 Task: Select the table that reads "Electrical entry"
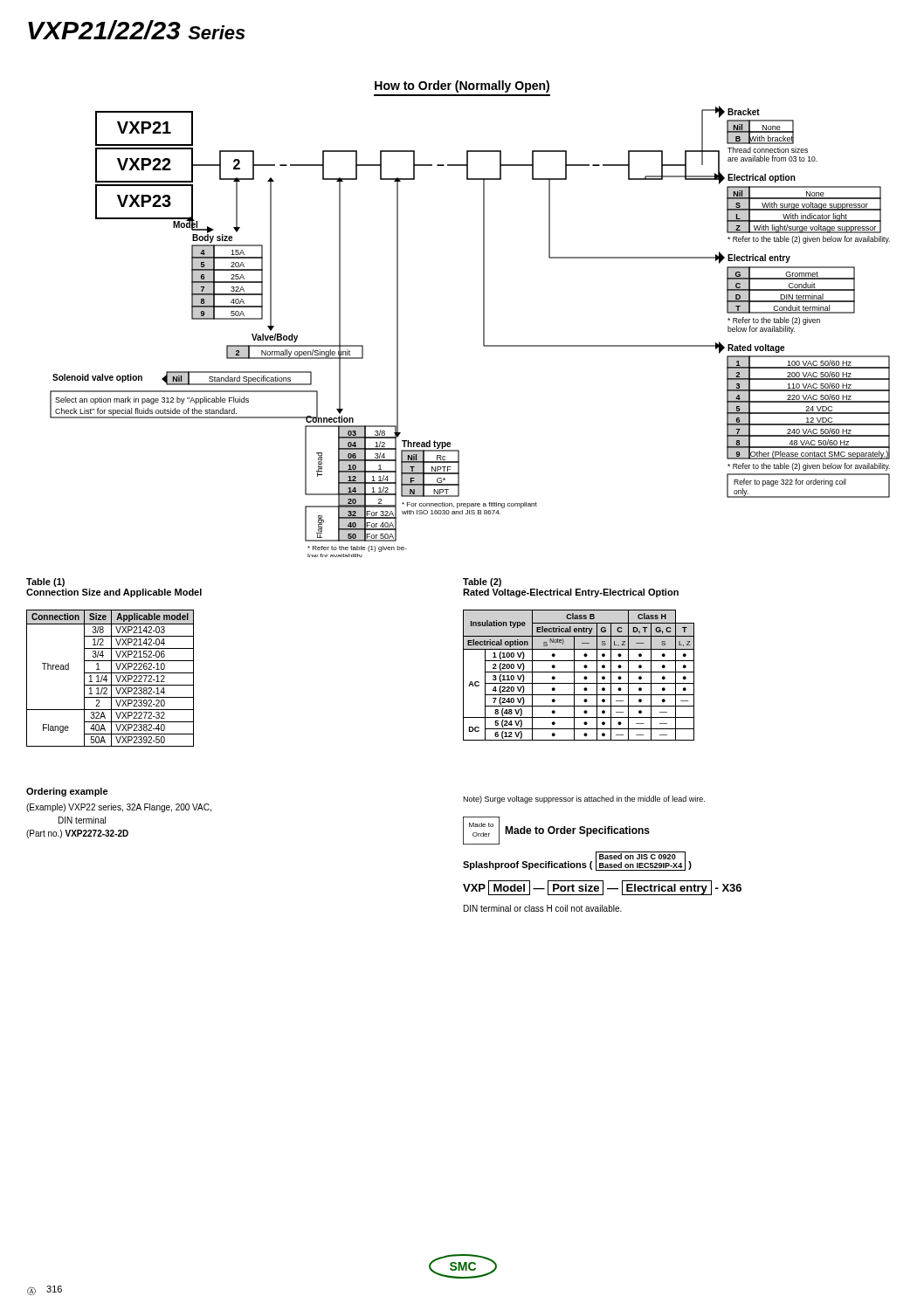[578, 675]
